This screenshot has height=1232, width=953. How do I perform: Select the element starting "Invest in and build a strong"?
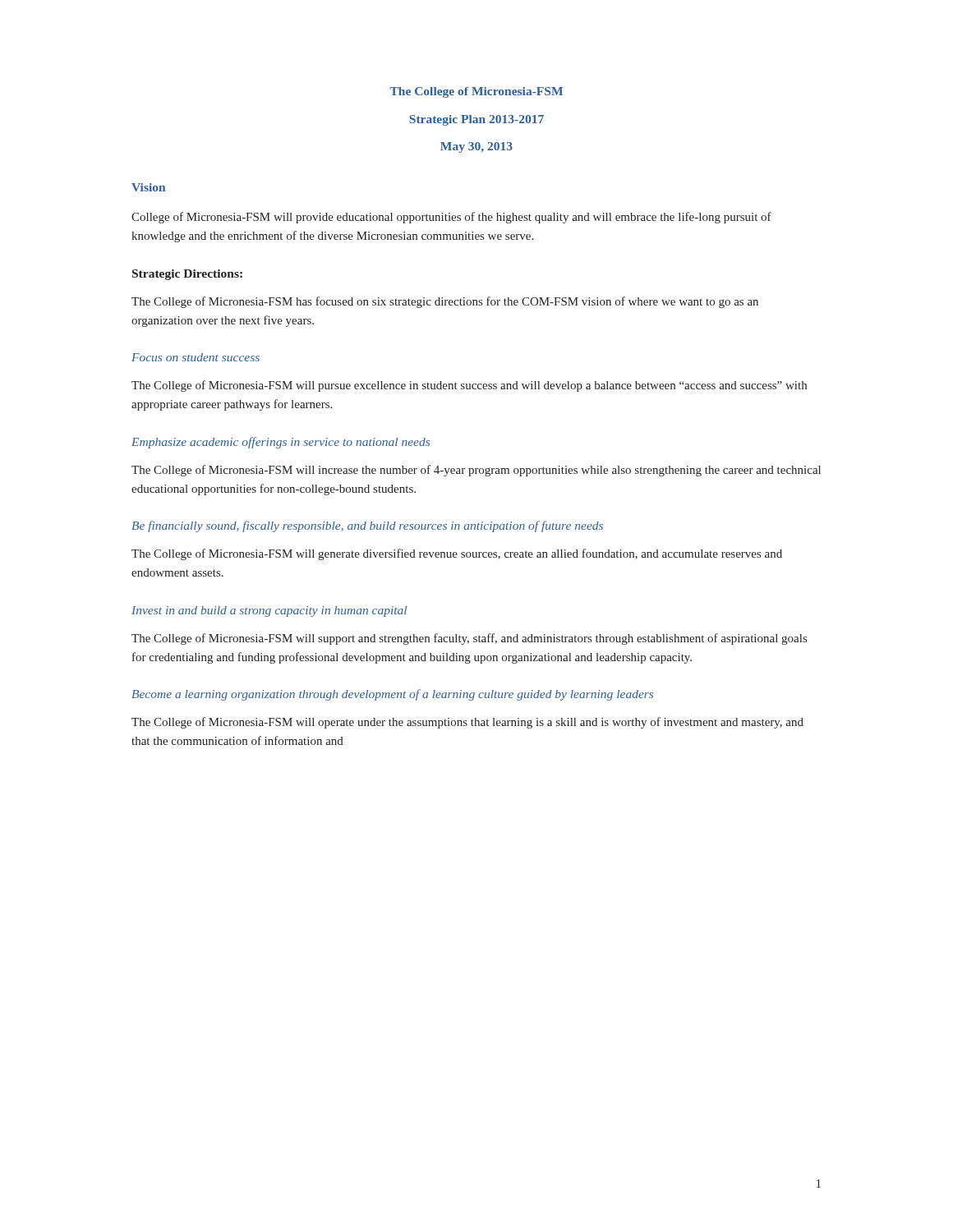(269, 609)
